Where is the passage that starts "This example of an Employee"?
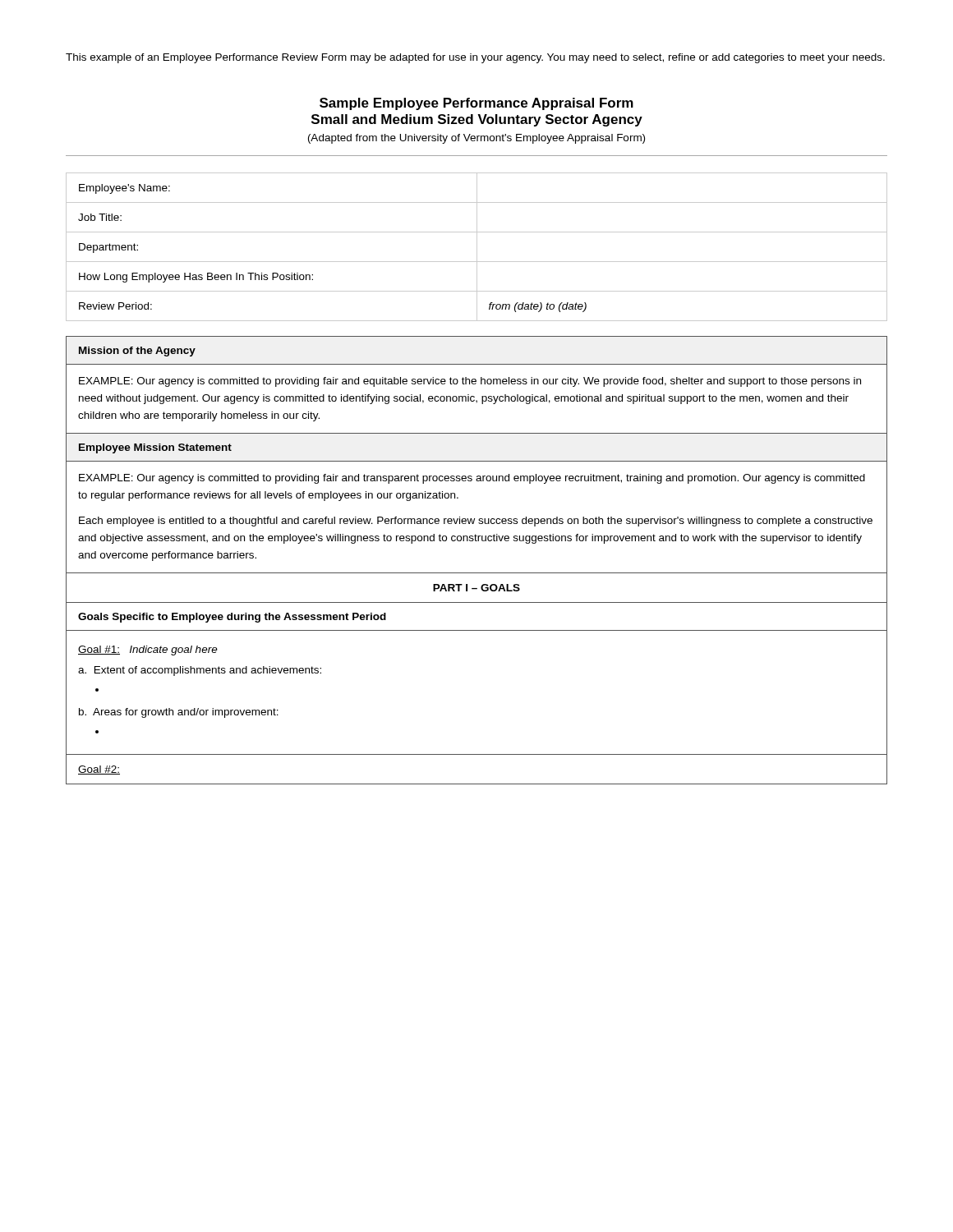 pos(476,57)
